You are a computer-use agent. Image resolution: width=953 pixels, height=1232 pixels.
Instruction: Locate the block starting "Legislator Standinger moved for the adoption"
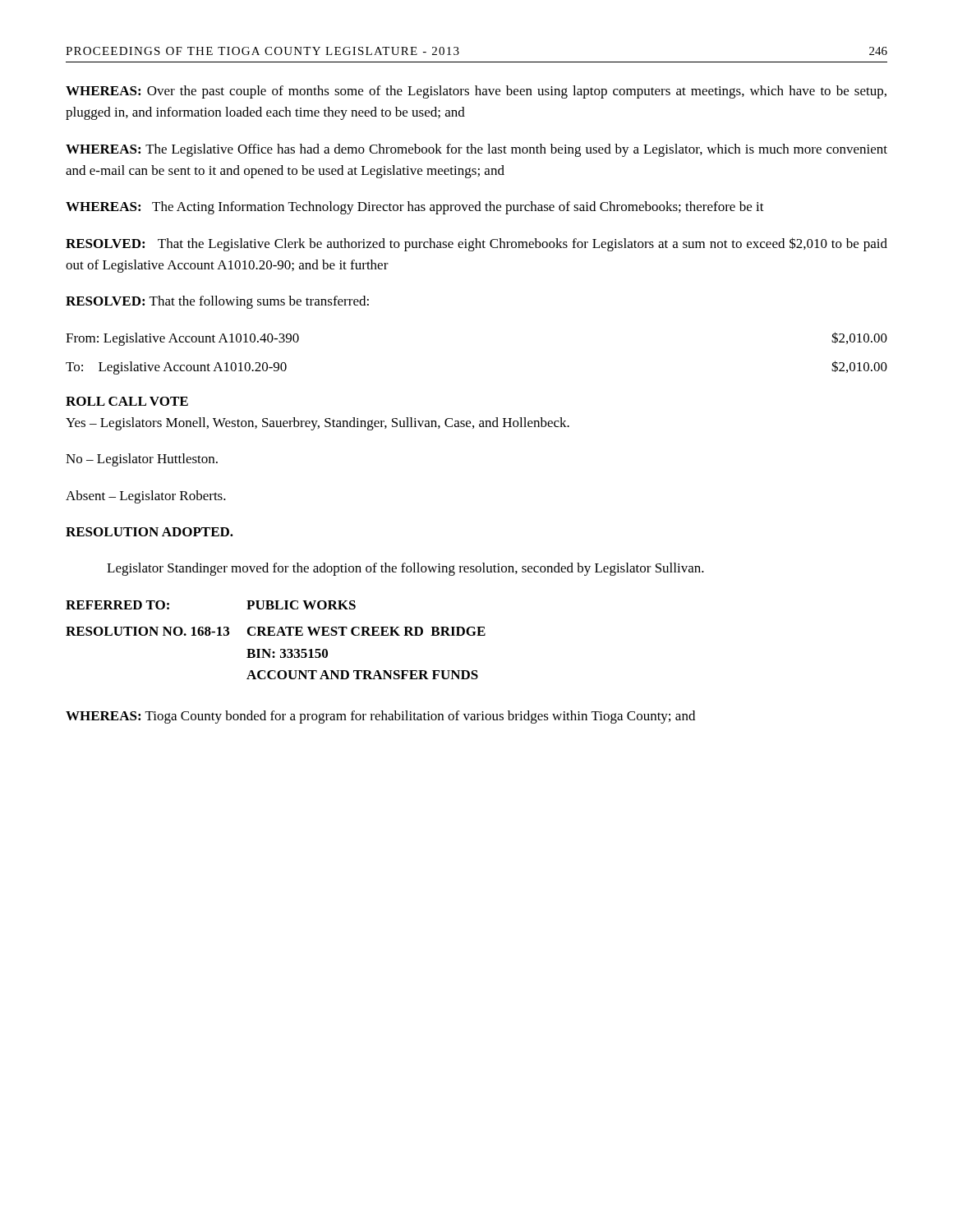406,568
